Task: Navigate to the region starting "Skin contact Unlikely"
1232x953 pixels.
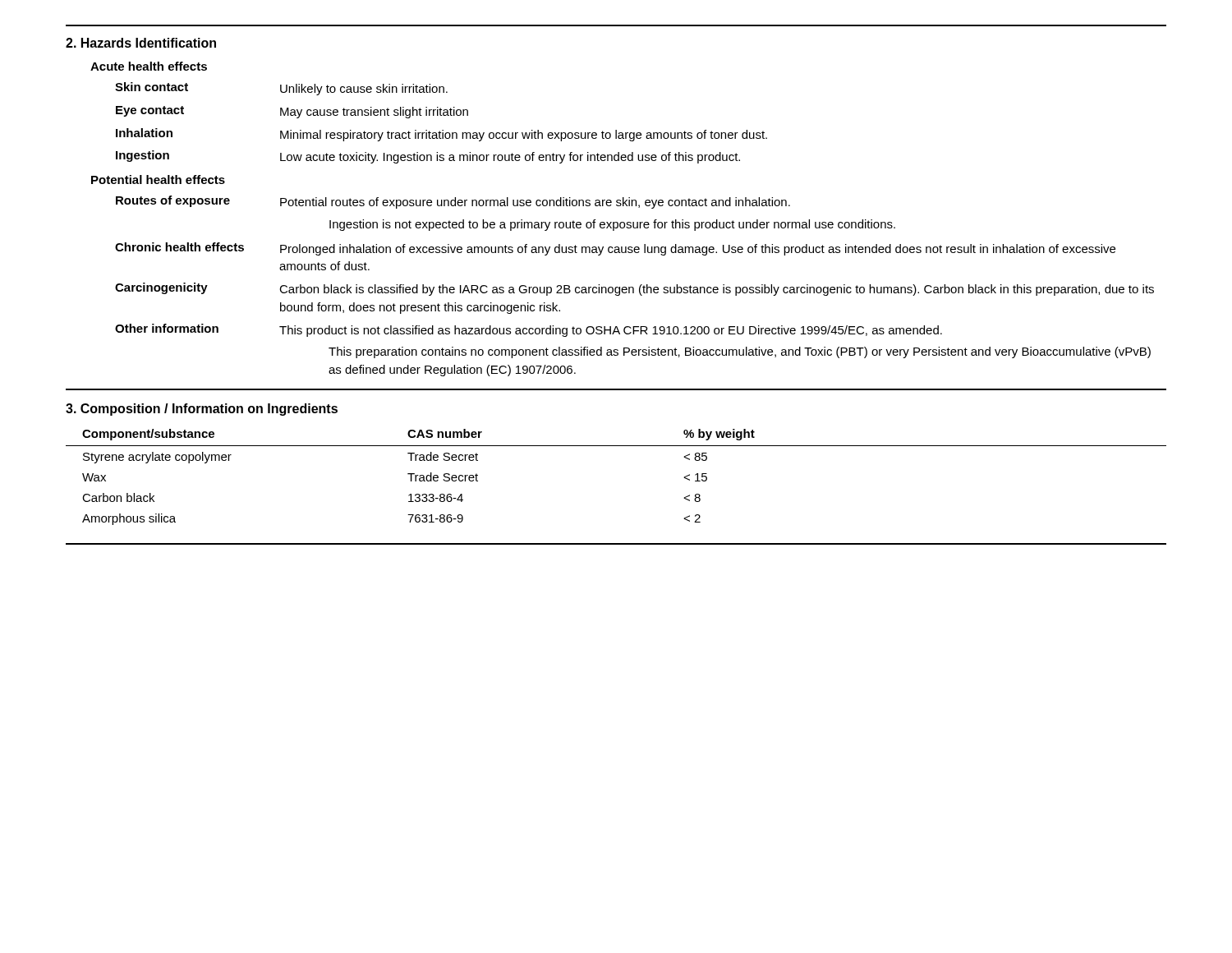Action: 281,89
